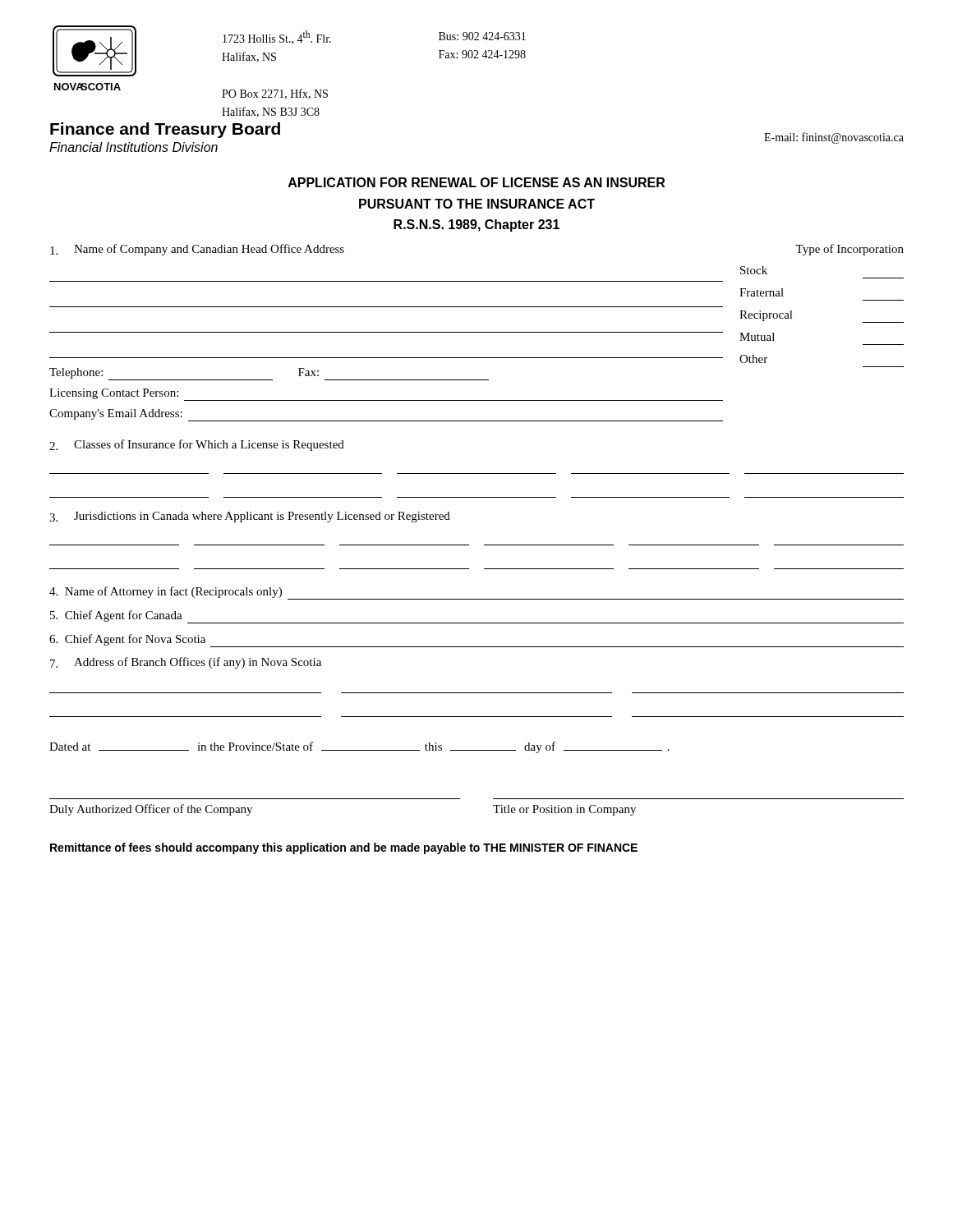Locate the text block that says "Jurisdictions in Canada where Applicant is Presently Licensed"
Viewport: 953px width, 1232px height.
pyautogui.click(x=476, y=539)
